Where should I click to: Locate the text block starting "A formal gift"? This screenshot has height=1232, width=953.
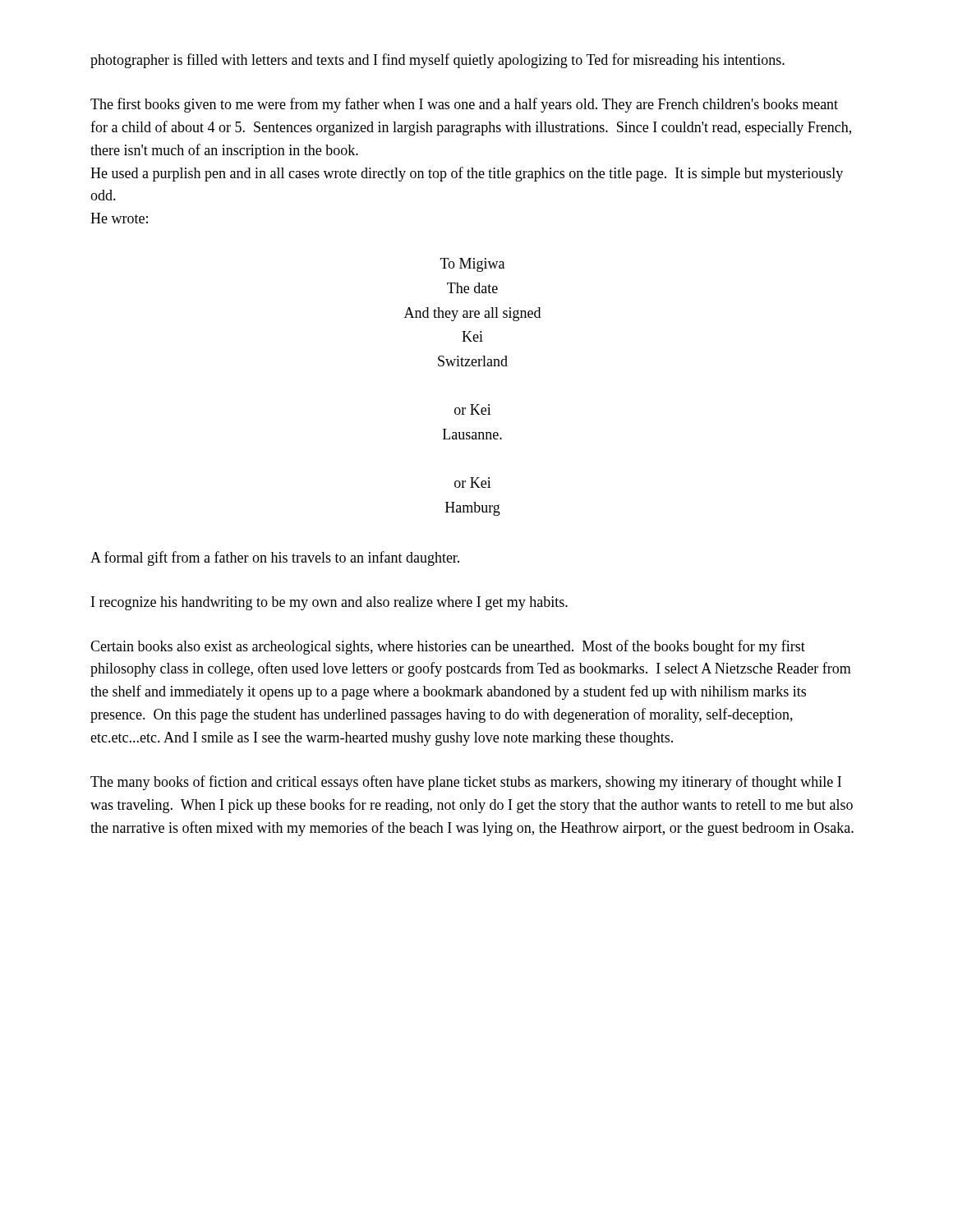pos(275,558)
